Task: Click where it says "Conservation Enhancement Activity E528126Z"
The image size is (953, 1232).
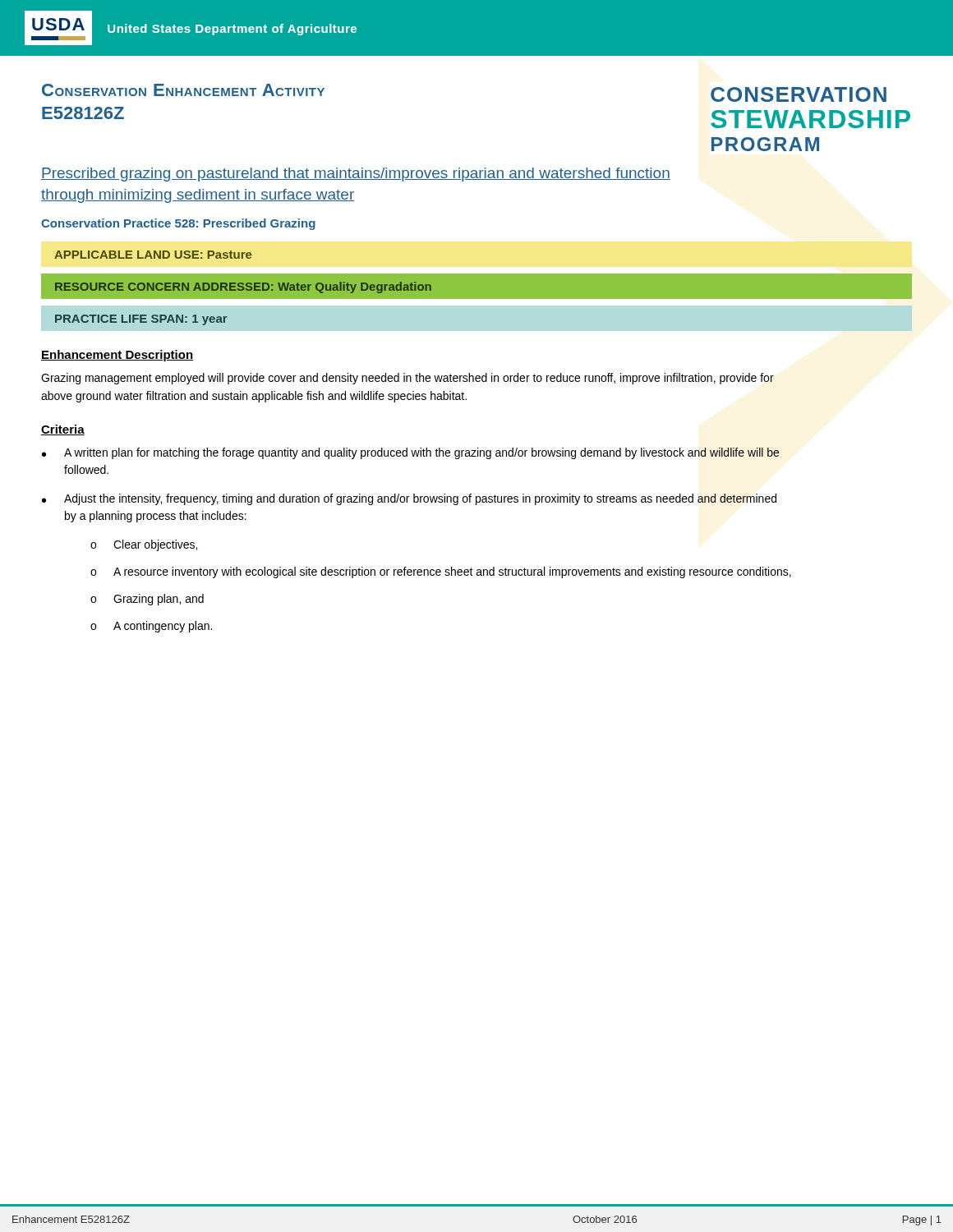Action: 183,101
